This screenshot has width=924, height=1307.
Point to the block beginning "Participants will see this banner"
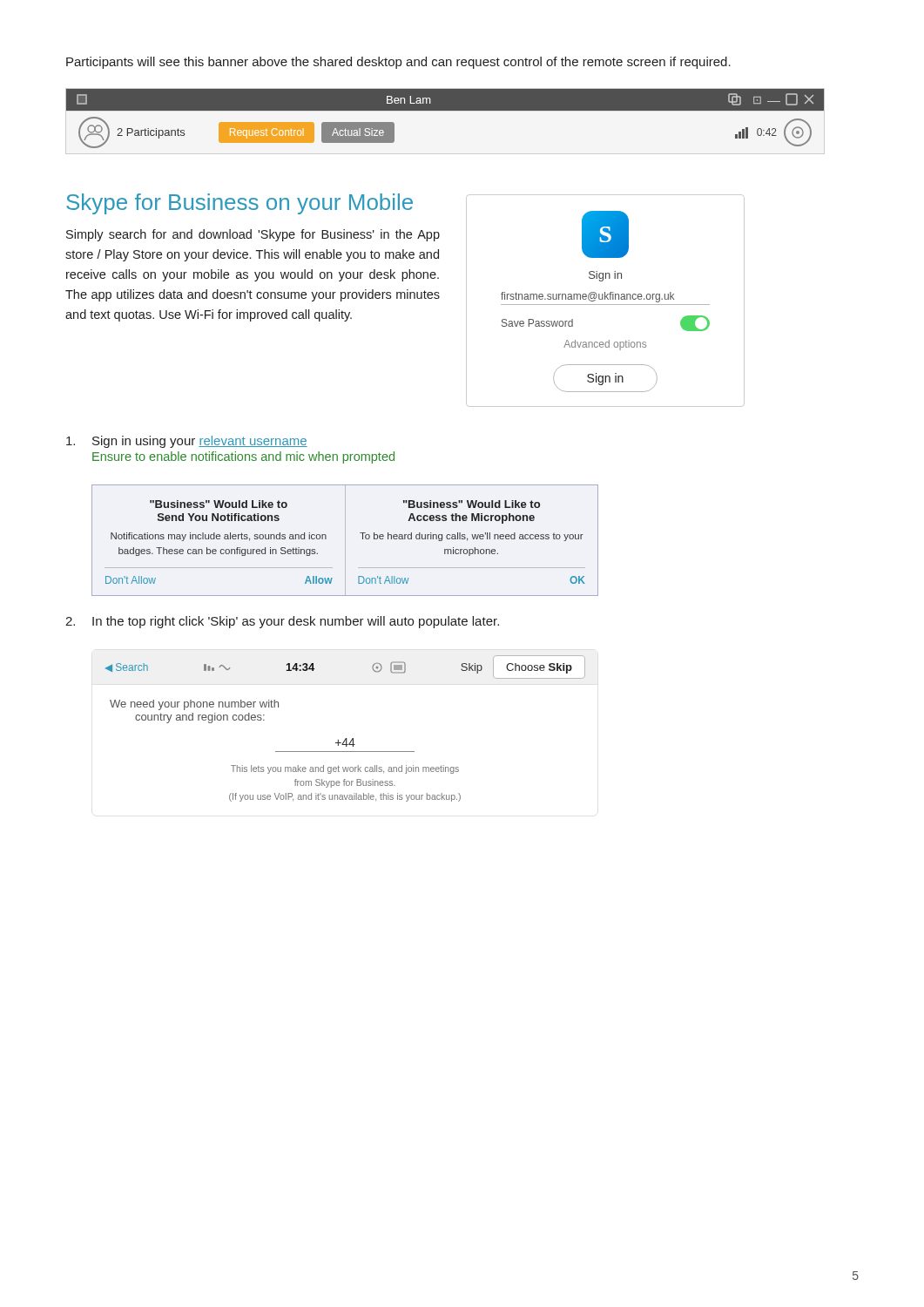398,61
